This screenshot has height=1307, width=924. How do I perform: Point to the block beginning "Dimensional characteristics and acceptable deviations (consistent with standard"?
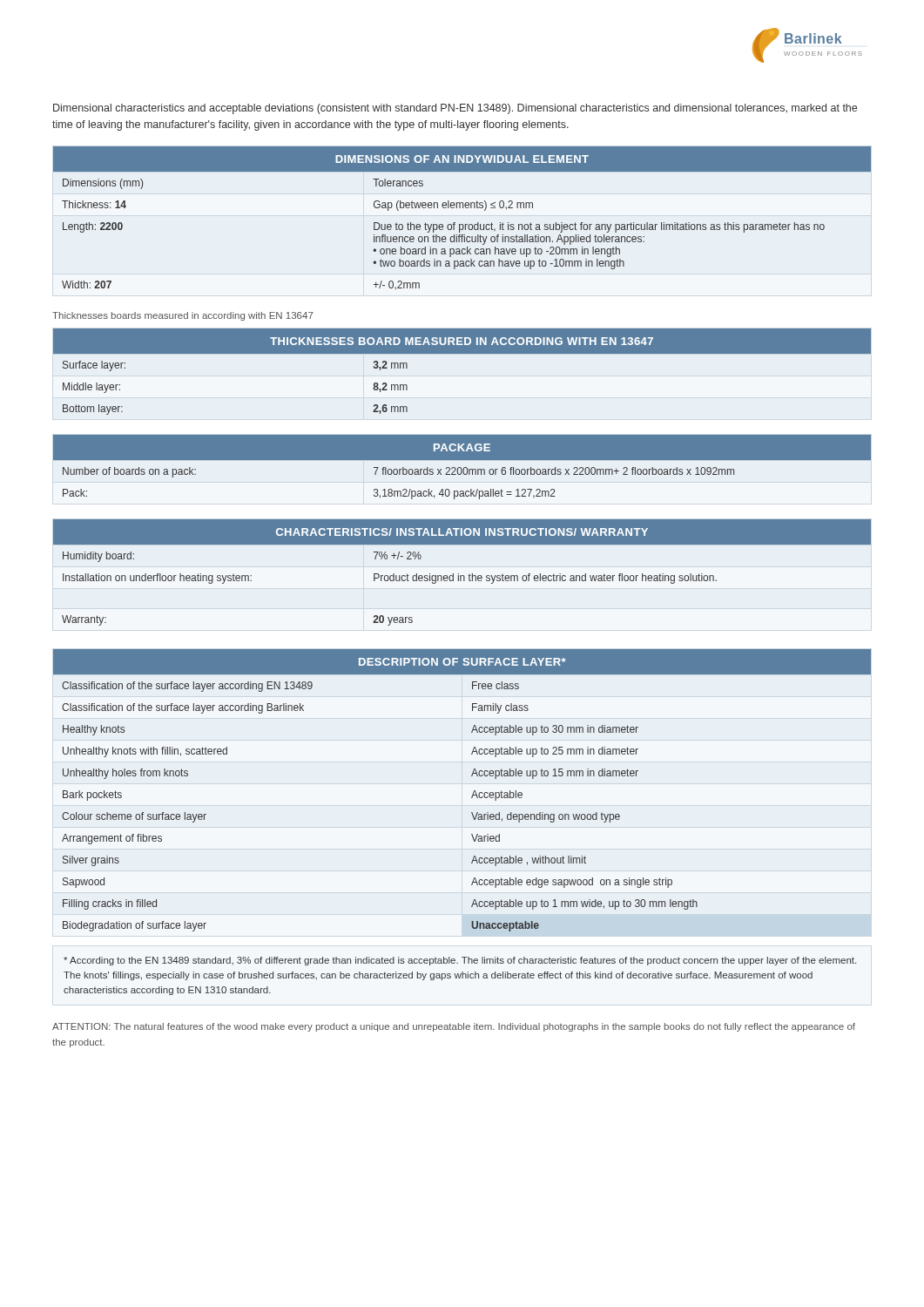click(455, 116)
